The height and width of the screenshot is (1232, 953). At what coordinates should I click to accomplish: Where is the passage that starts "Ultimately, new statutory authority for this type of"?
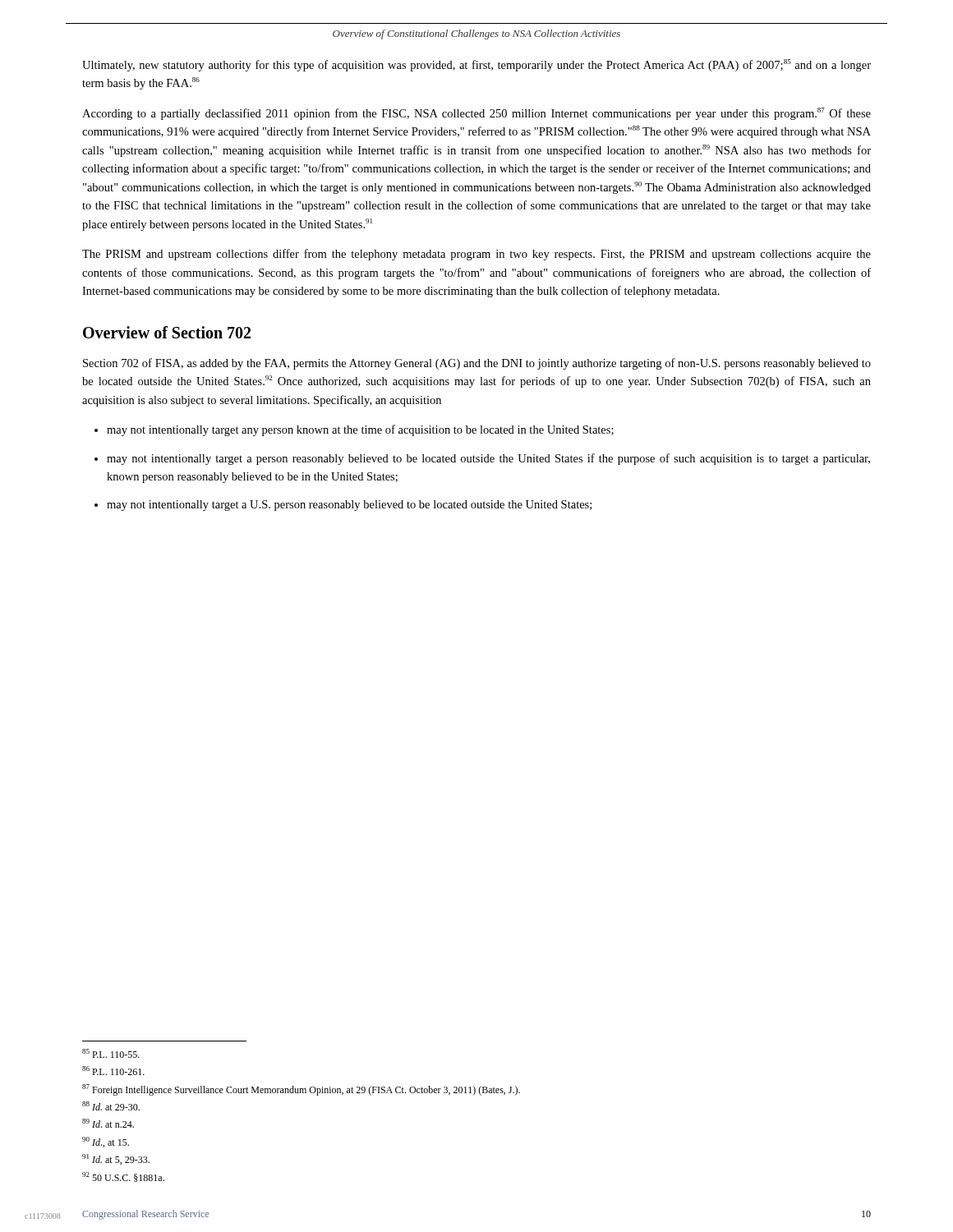click(x=476, y=74)
